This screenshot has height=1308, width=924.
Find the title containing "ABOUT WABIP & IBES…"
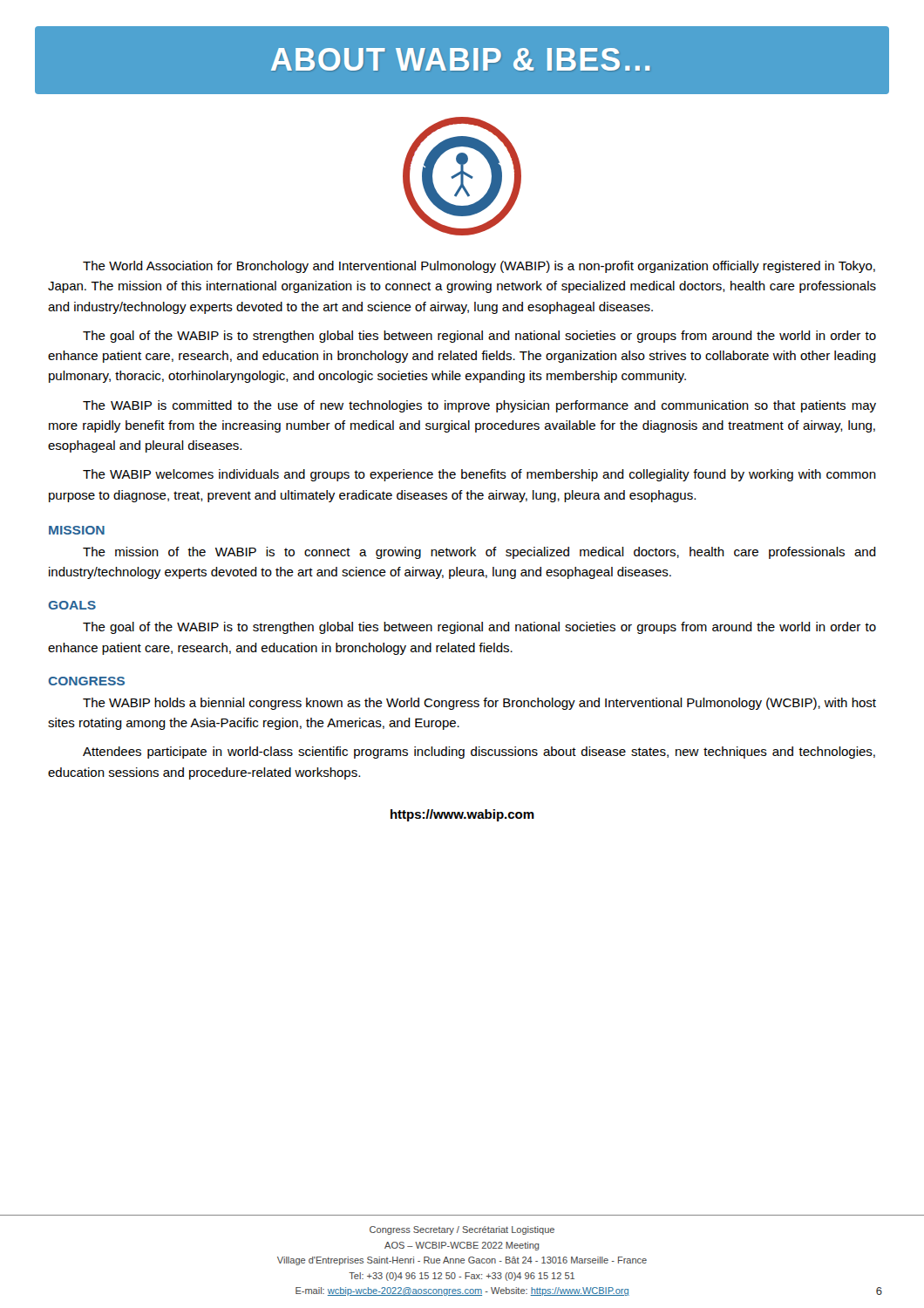point(462,60)
